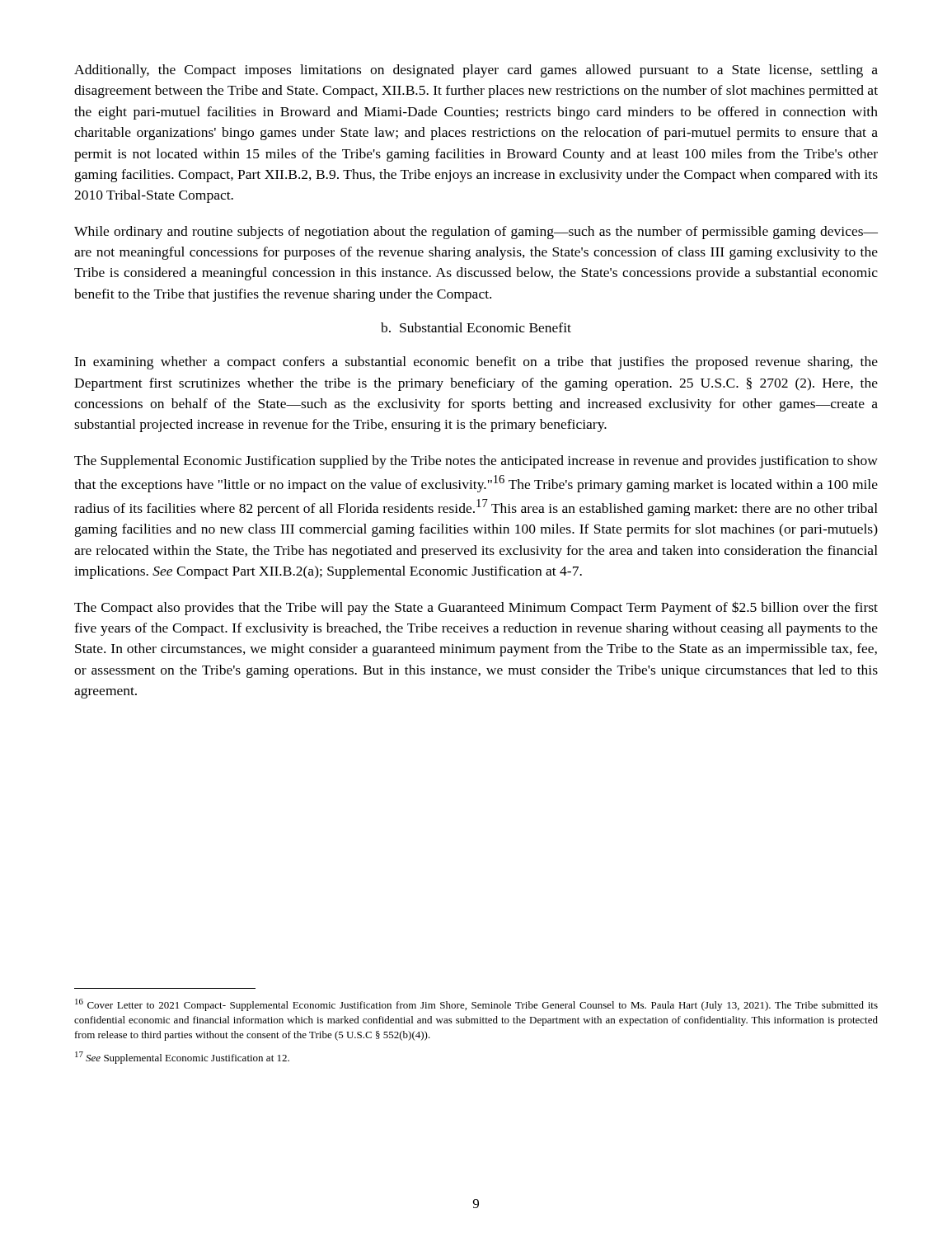Screen dimensions: 1237x952
Task: Point to the text starting "17 See Supplemental Economic Justification at"
Action: pos(182,1057)
